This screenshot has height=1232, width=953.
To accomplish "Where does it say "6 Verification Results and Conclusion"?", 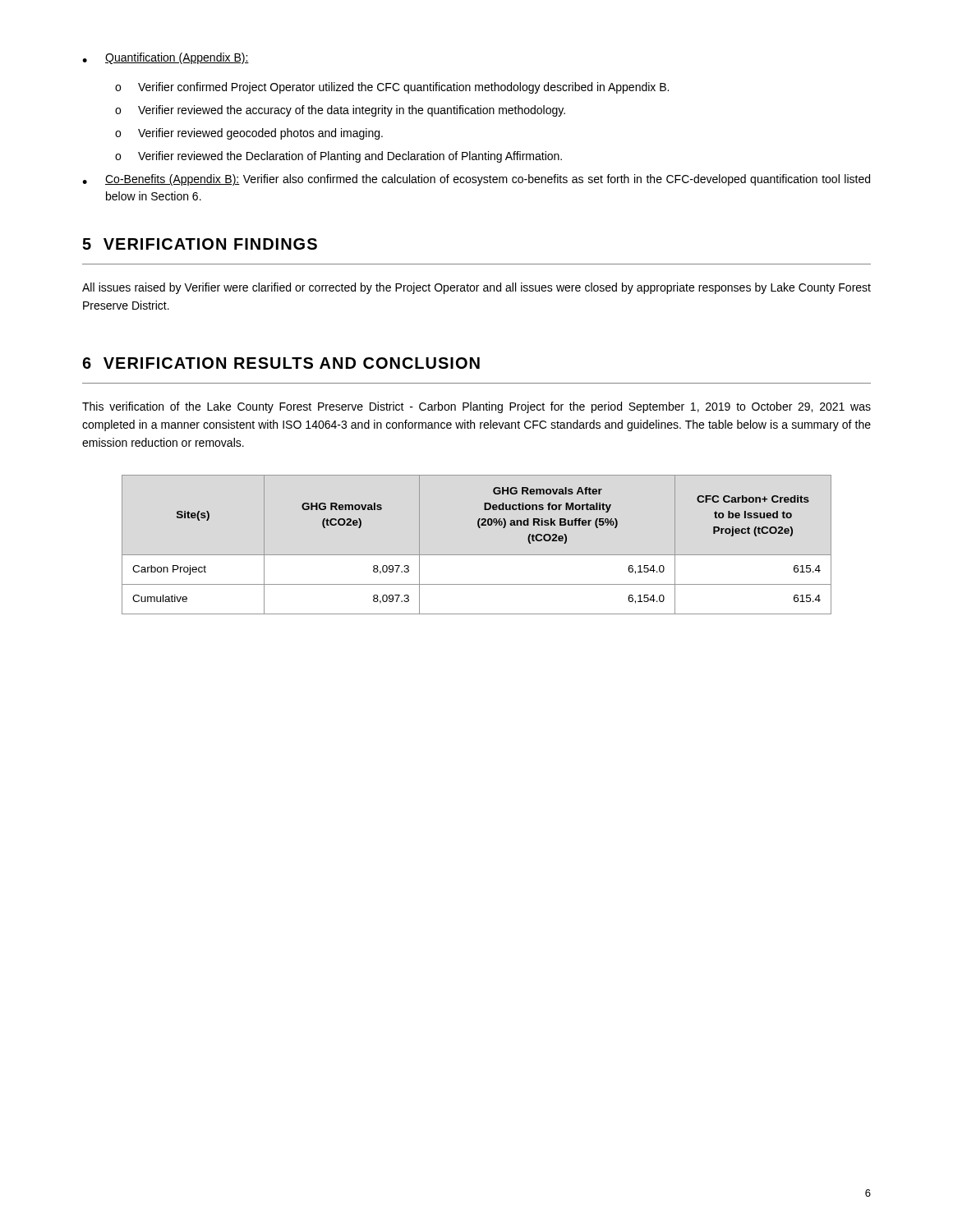I will (282, 364).
